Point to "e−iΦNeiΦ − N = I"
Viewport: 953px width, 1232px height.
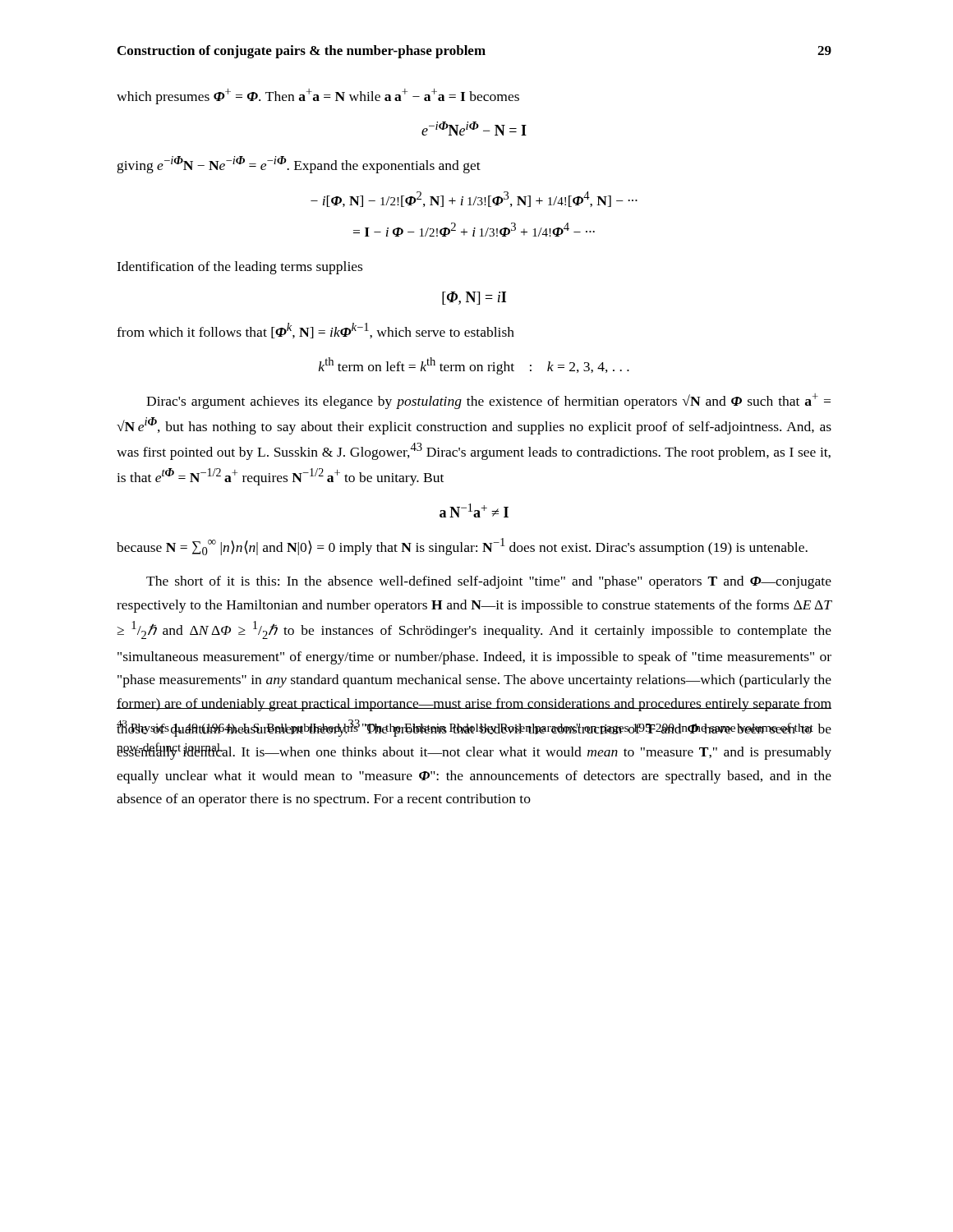(474, 129)
